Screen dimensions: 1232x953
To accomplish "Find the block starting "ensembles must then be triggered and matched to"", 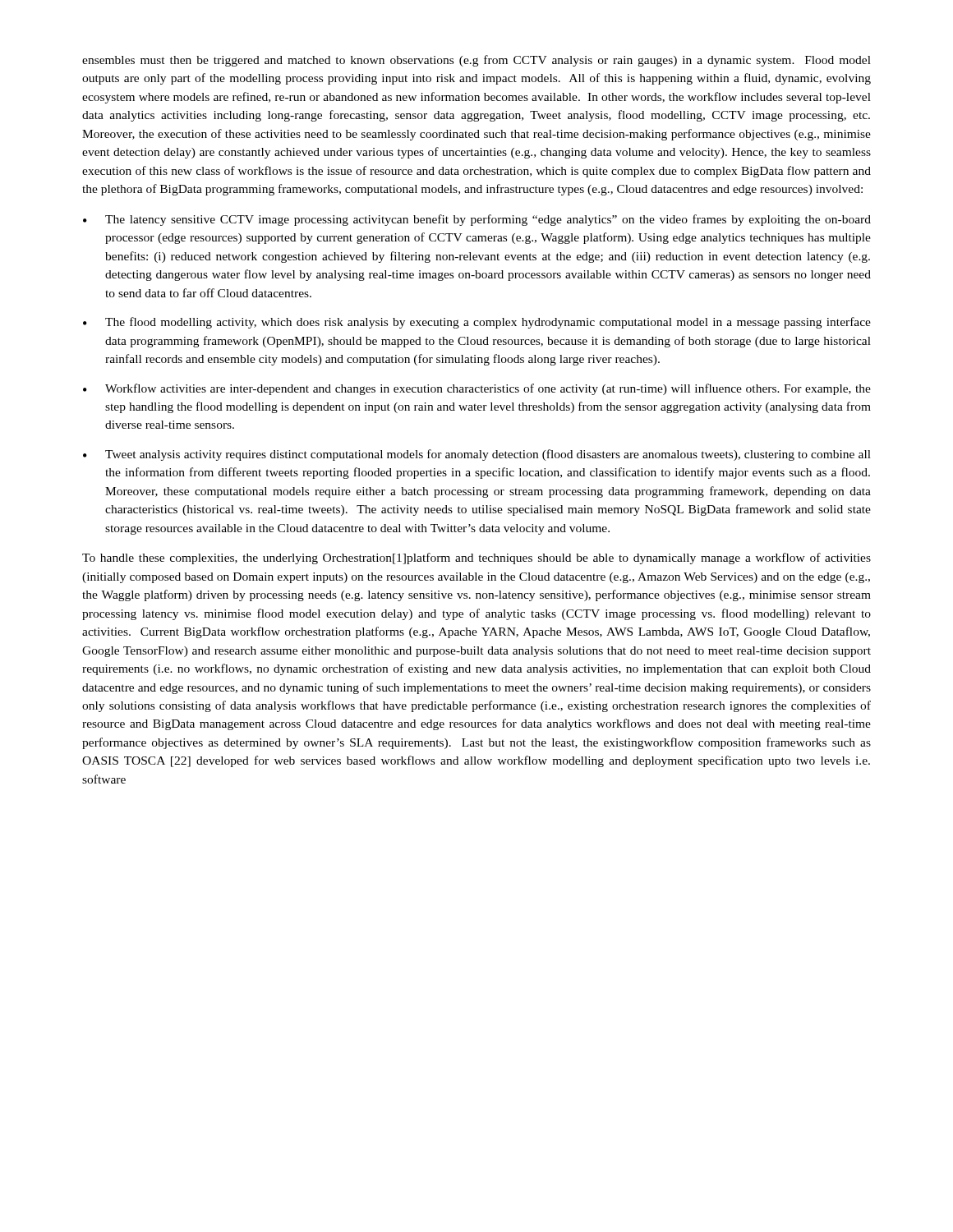I will (476, 124).
